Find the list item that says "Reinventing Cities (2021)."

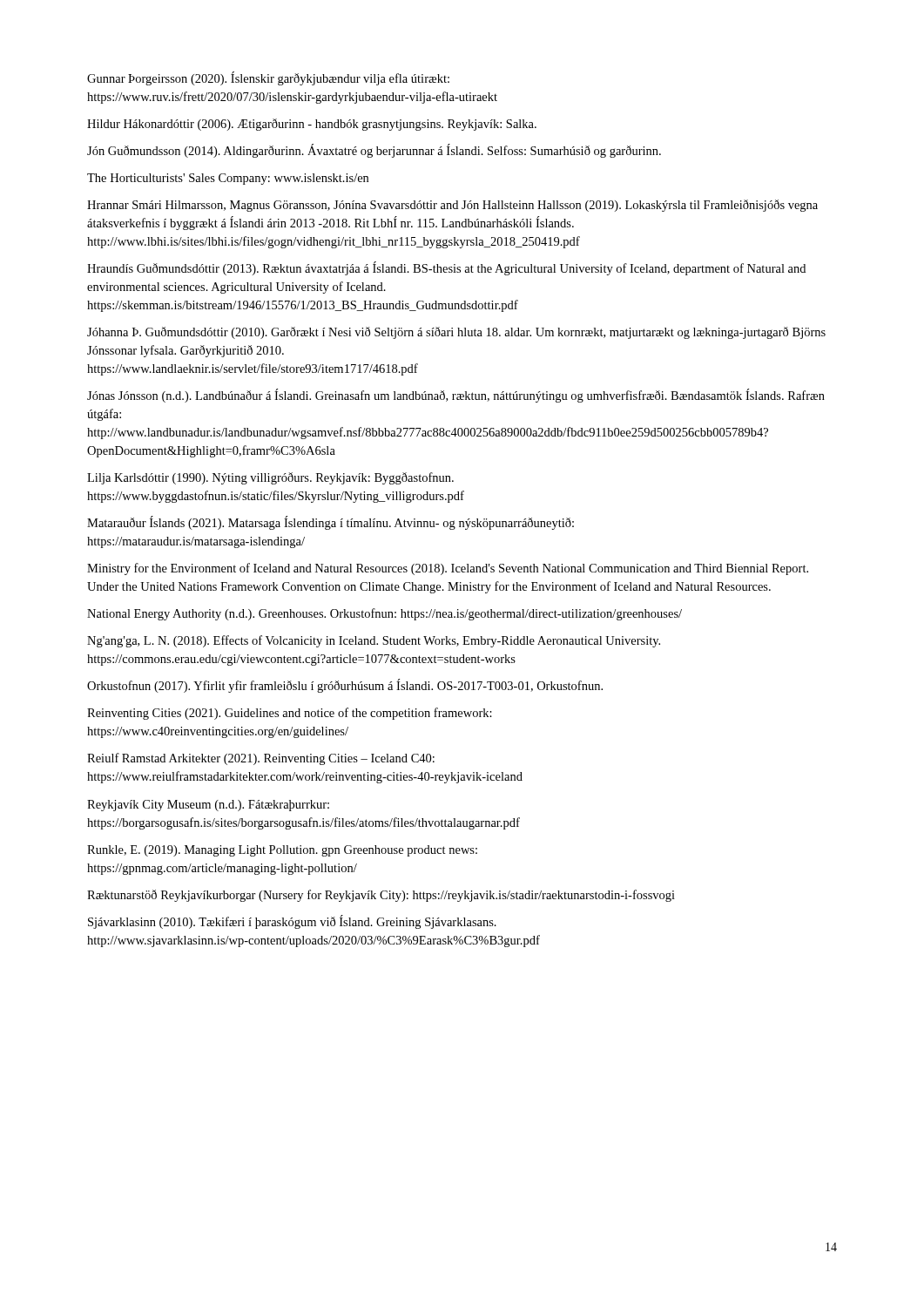[x=290, y=722]
